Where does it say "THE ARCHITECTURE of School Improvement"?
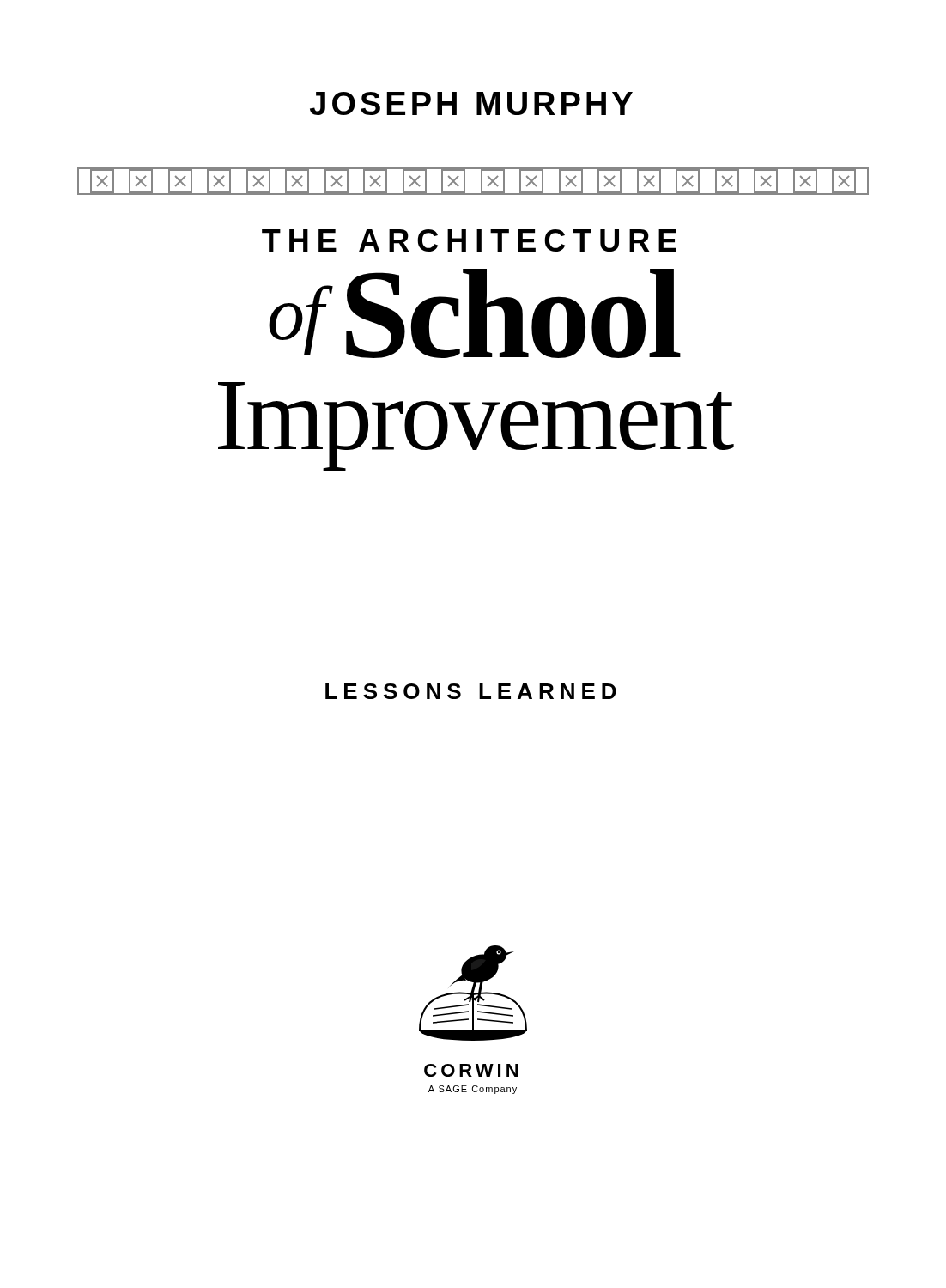Screen dimensions: 1288x946 click(x=473, y=345)
